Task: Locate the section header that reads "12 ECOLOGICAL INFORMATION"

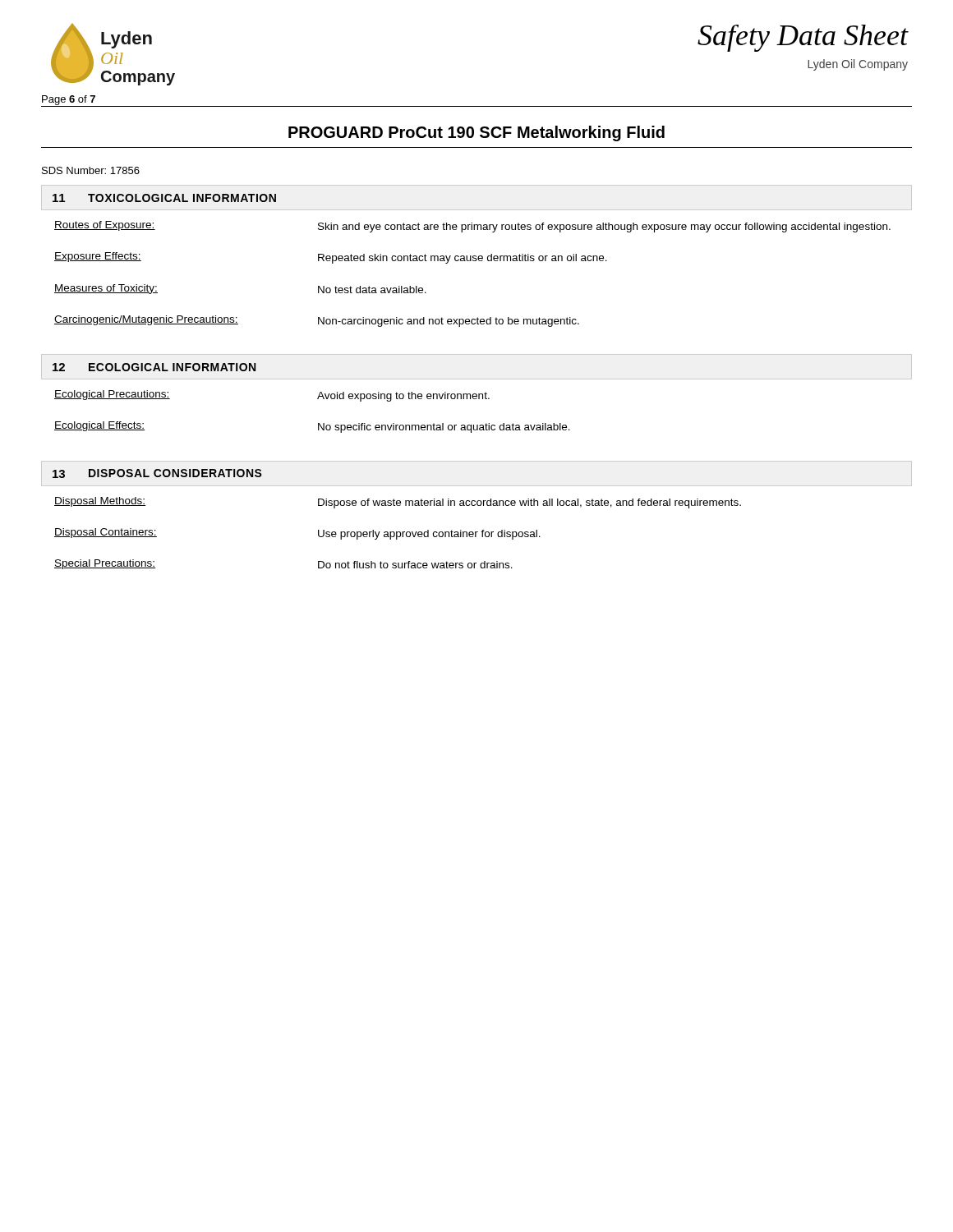Action: pos(154,367)
